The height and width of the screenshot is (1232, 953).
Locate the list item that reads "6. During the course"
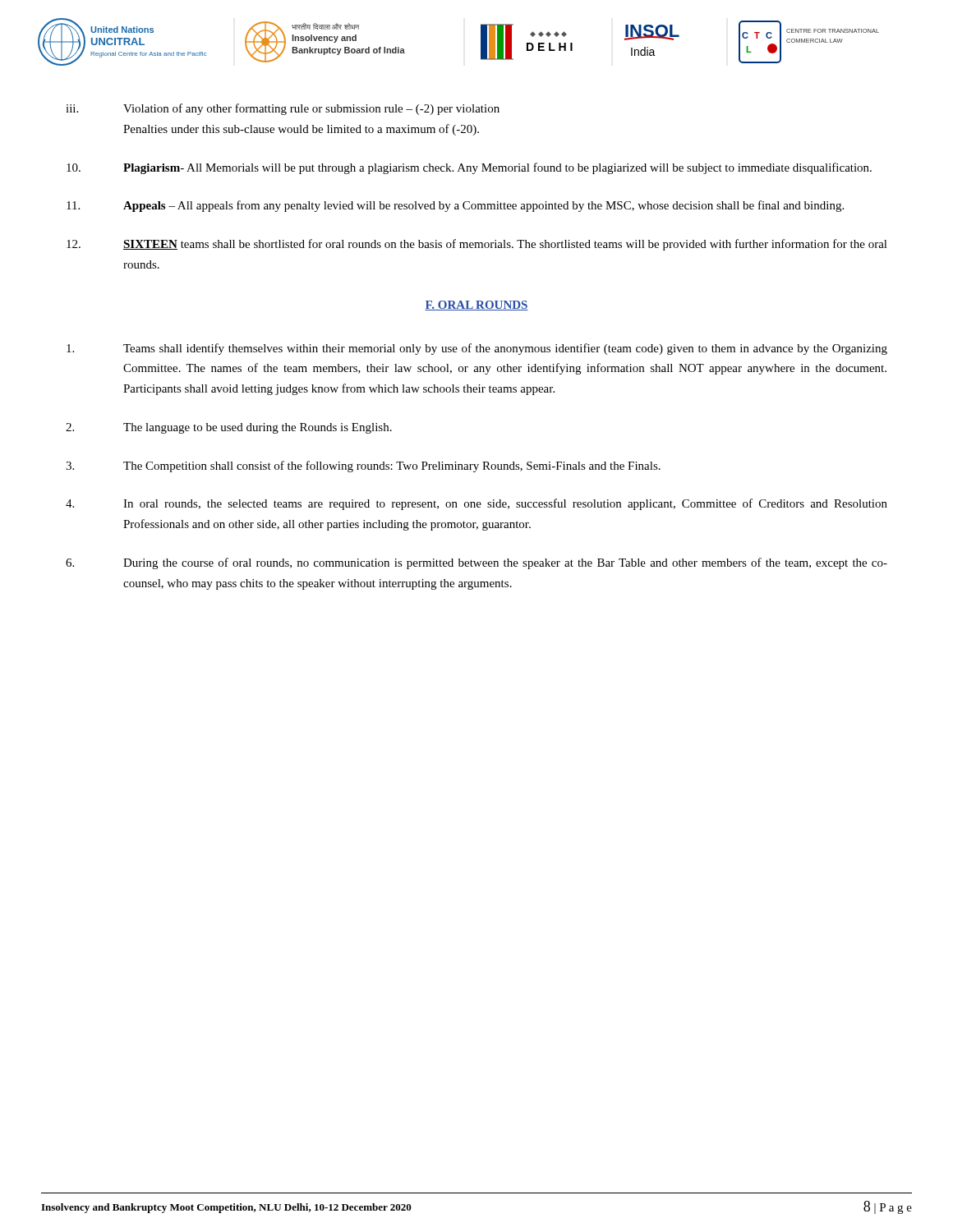(x=476, y=573)
